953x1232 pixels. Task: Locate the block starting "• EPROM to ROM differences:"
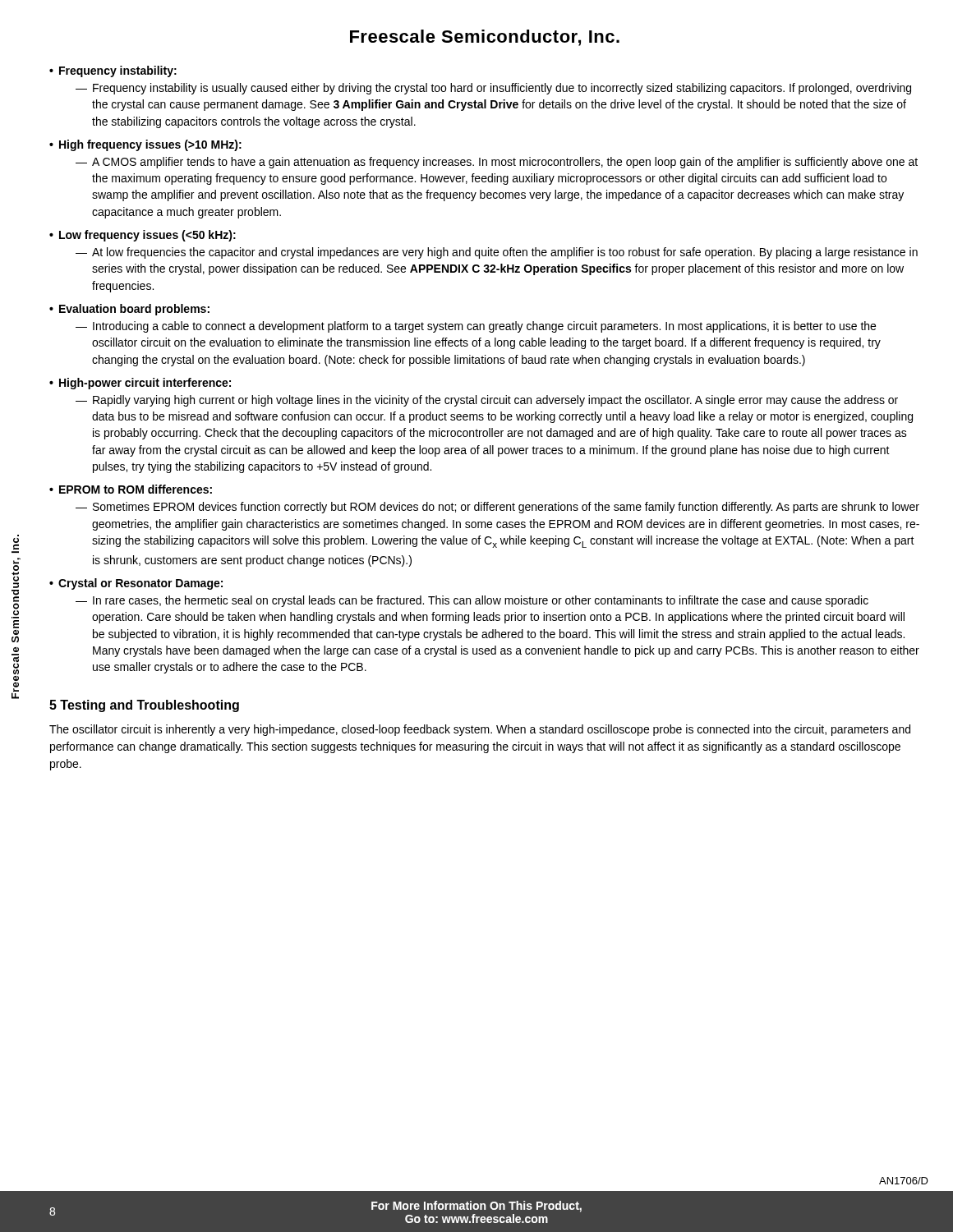(485, 526)
